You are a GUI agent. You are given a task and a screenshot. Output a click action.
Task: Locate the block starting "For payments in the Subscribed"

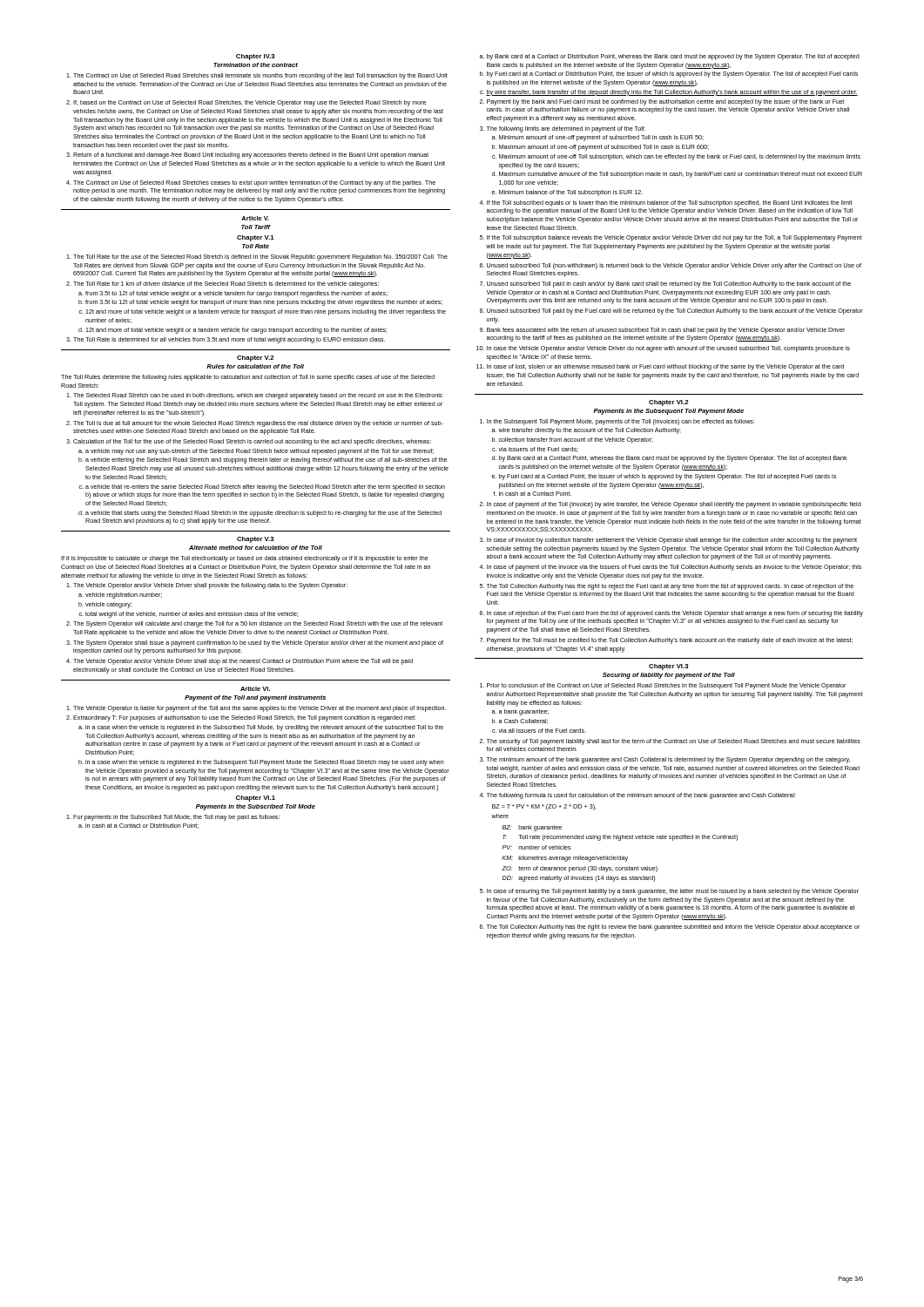(x=255, y=822)
